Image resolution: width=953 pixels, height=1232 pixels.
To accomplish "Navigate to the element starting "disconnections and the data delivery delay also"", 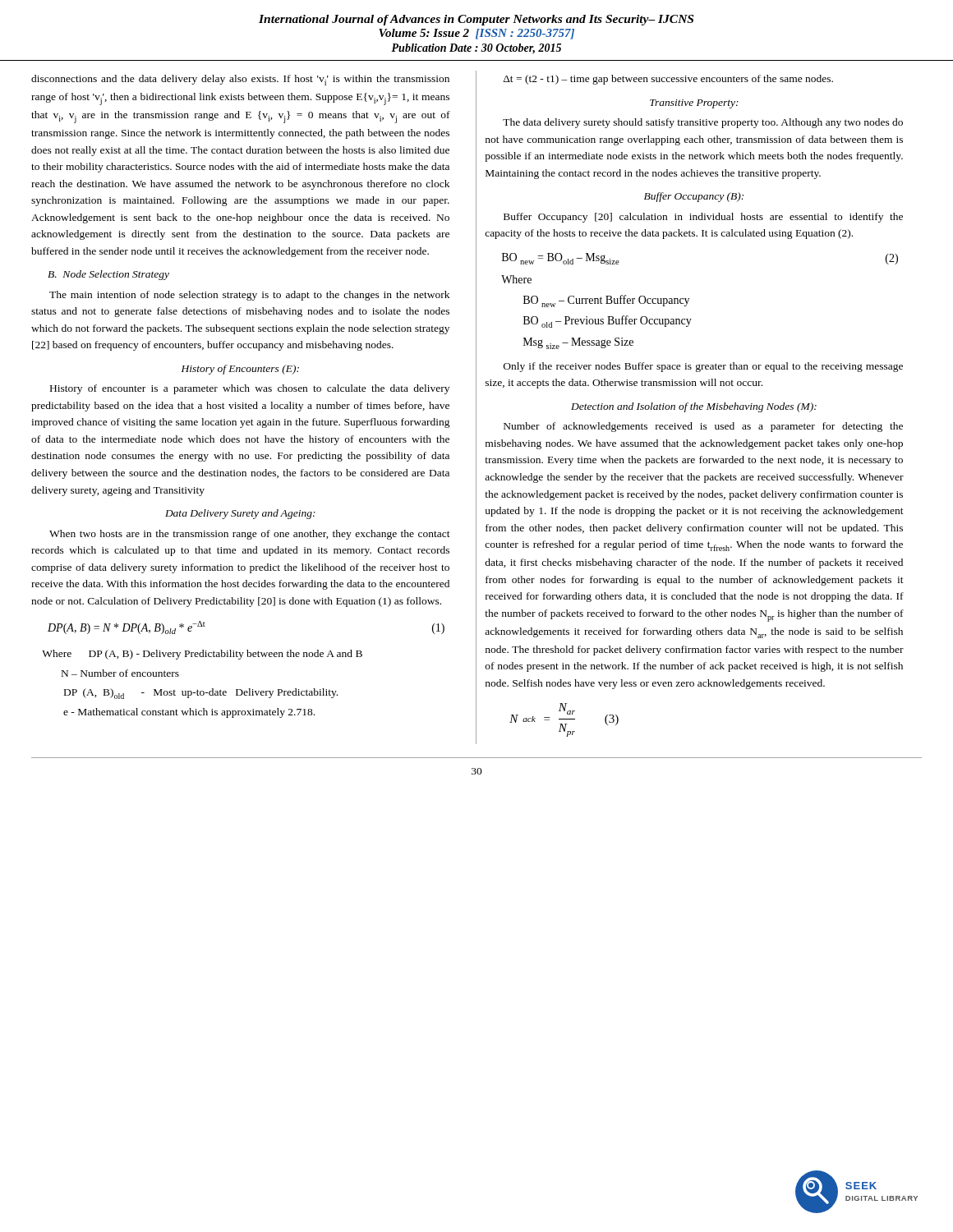I will (241, 165).
